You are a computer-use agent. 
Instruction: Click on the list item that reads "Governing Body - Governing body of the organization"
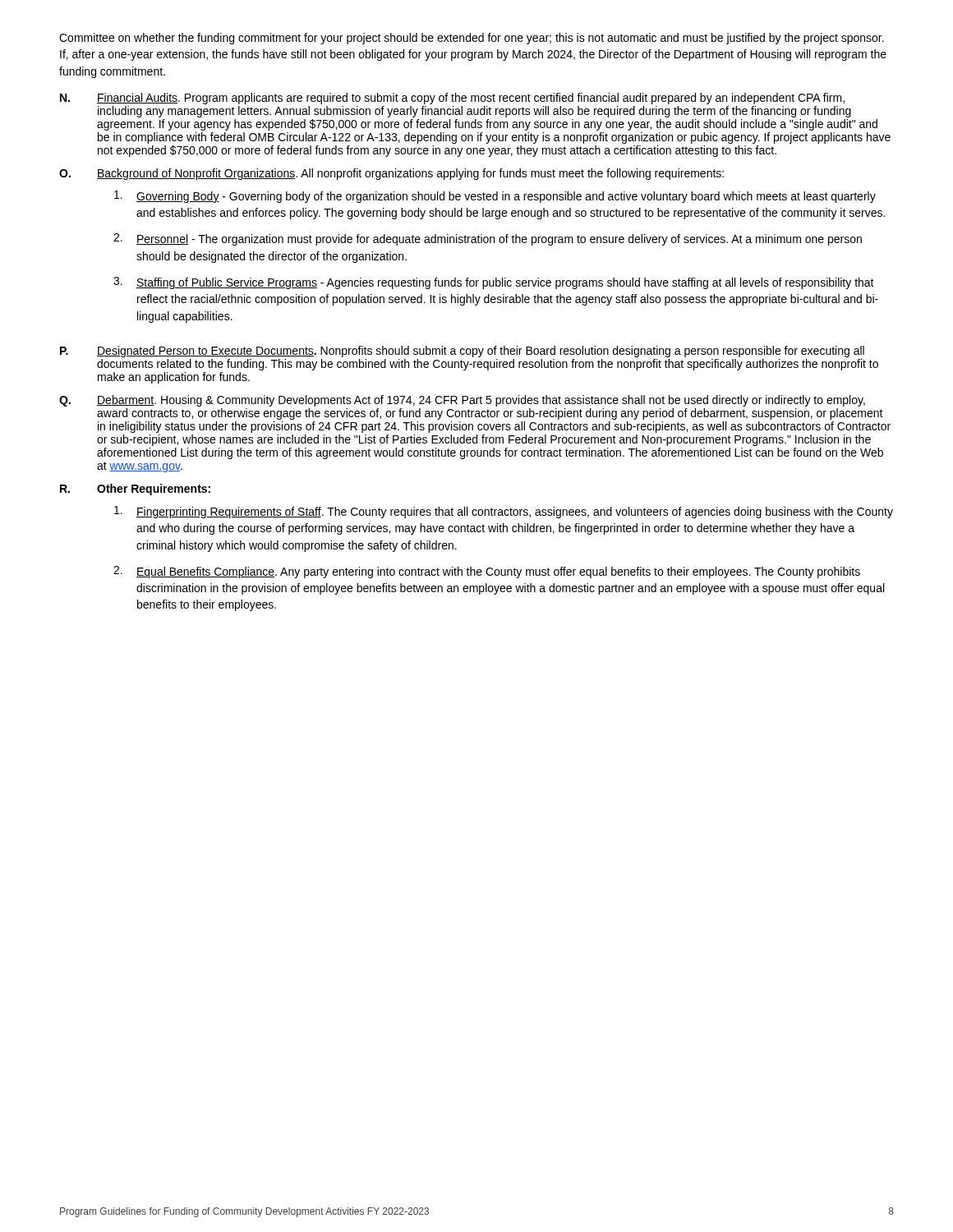(504, 205)
